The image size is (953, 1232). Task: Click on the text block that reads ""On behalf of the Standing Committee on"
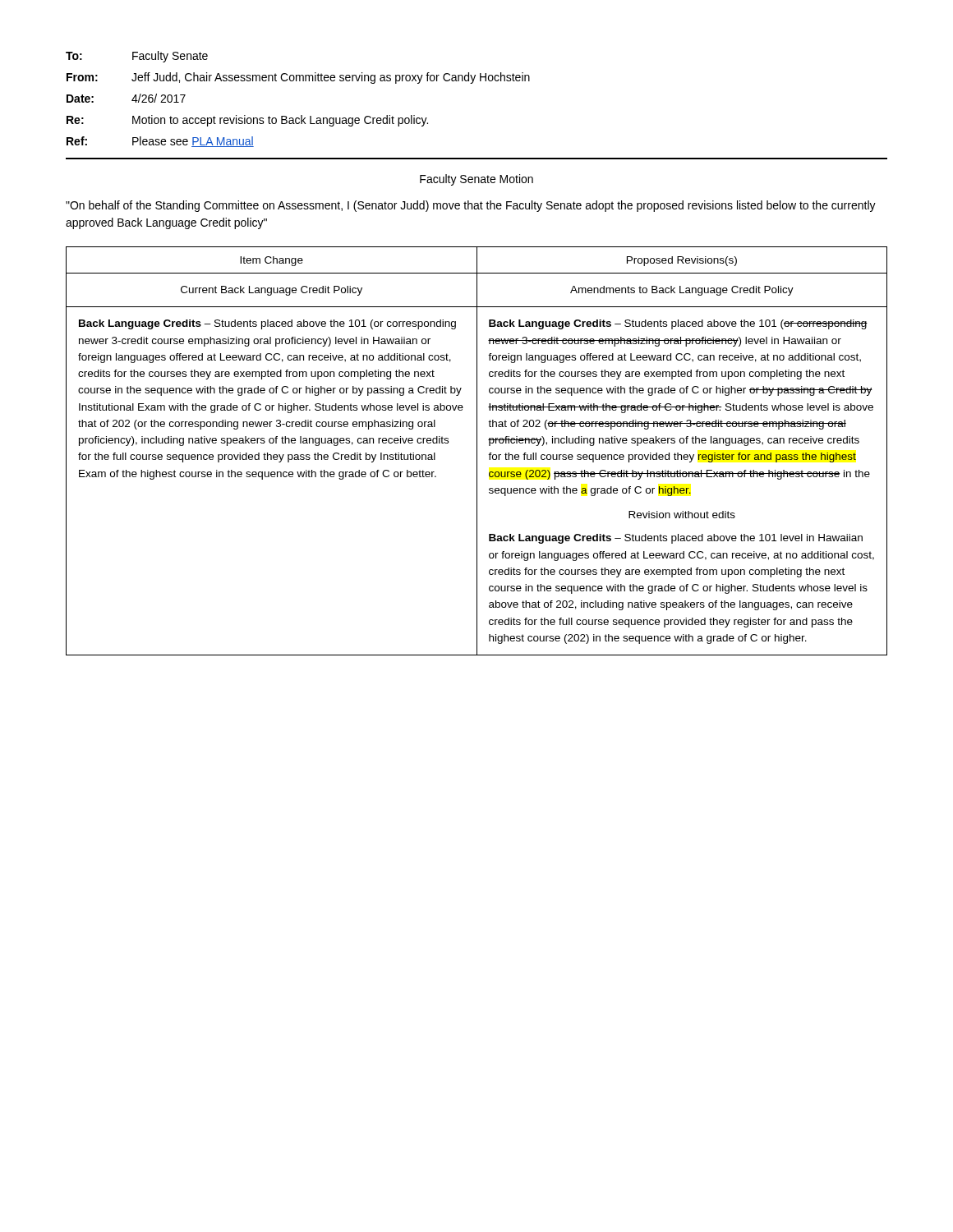tap(471, 214)
